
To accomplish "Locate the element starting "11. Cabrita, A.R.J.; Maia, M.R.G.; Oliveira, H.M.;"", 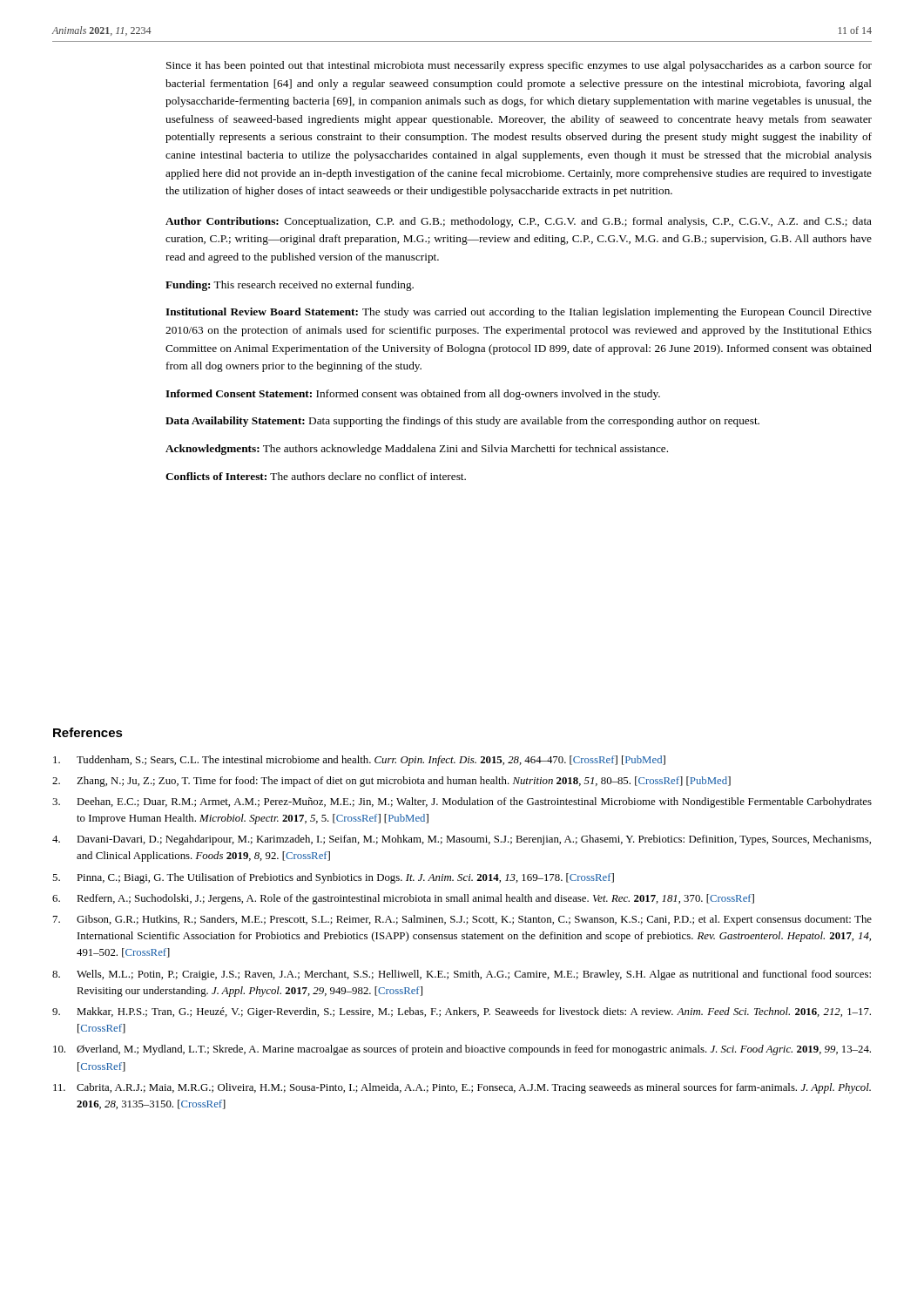I will [462, 1096].
